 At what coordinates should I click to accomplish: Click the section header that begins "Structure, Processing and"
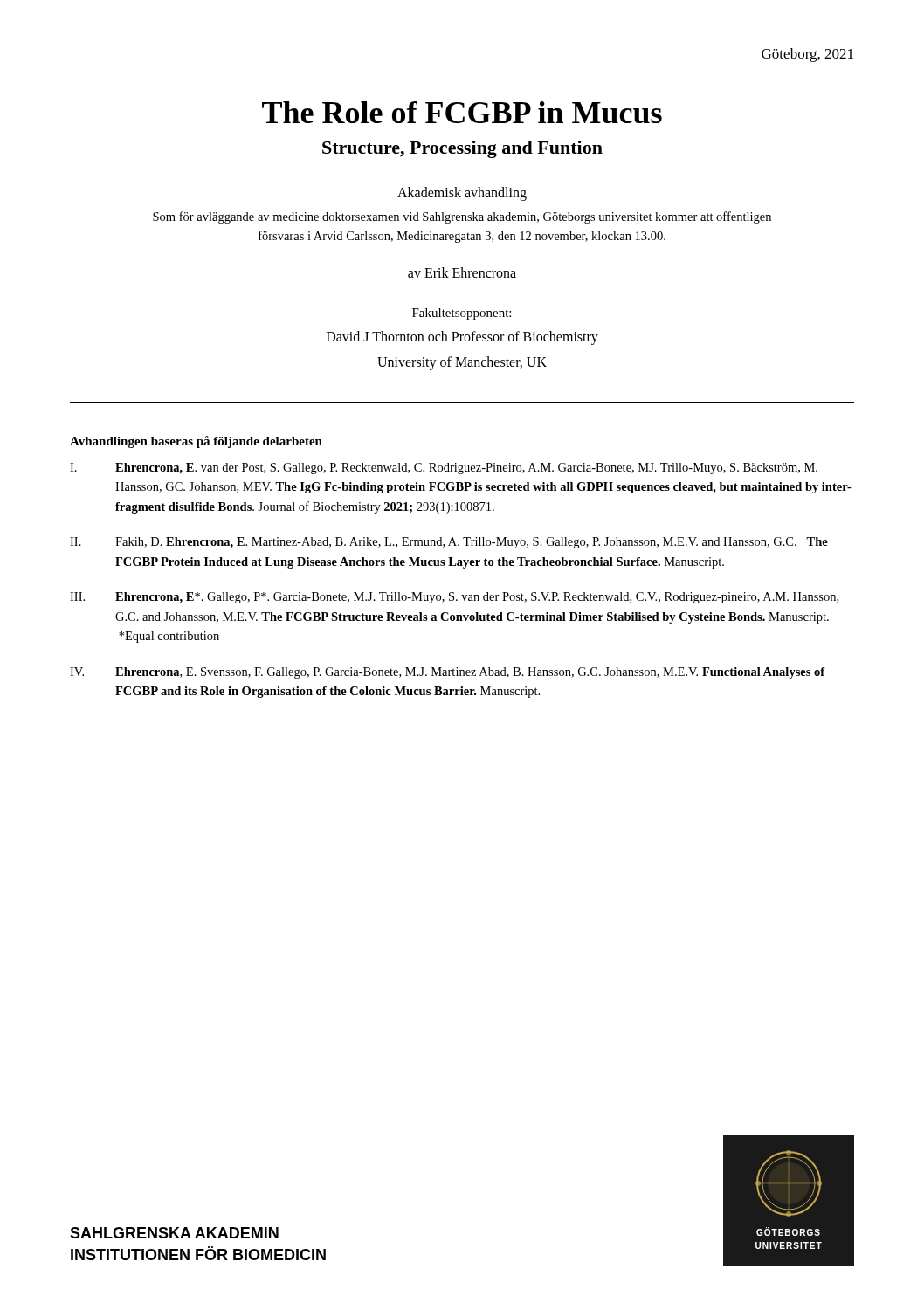tap(462, 147)
